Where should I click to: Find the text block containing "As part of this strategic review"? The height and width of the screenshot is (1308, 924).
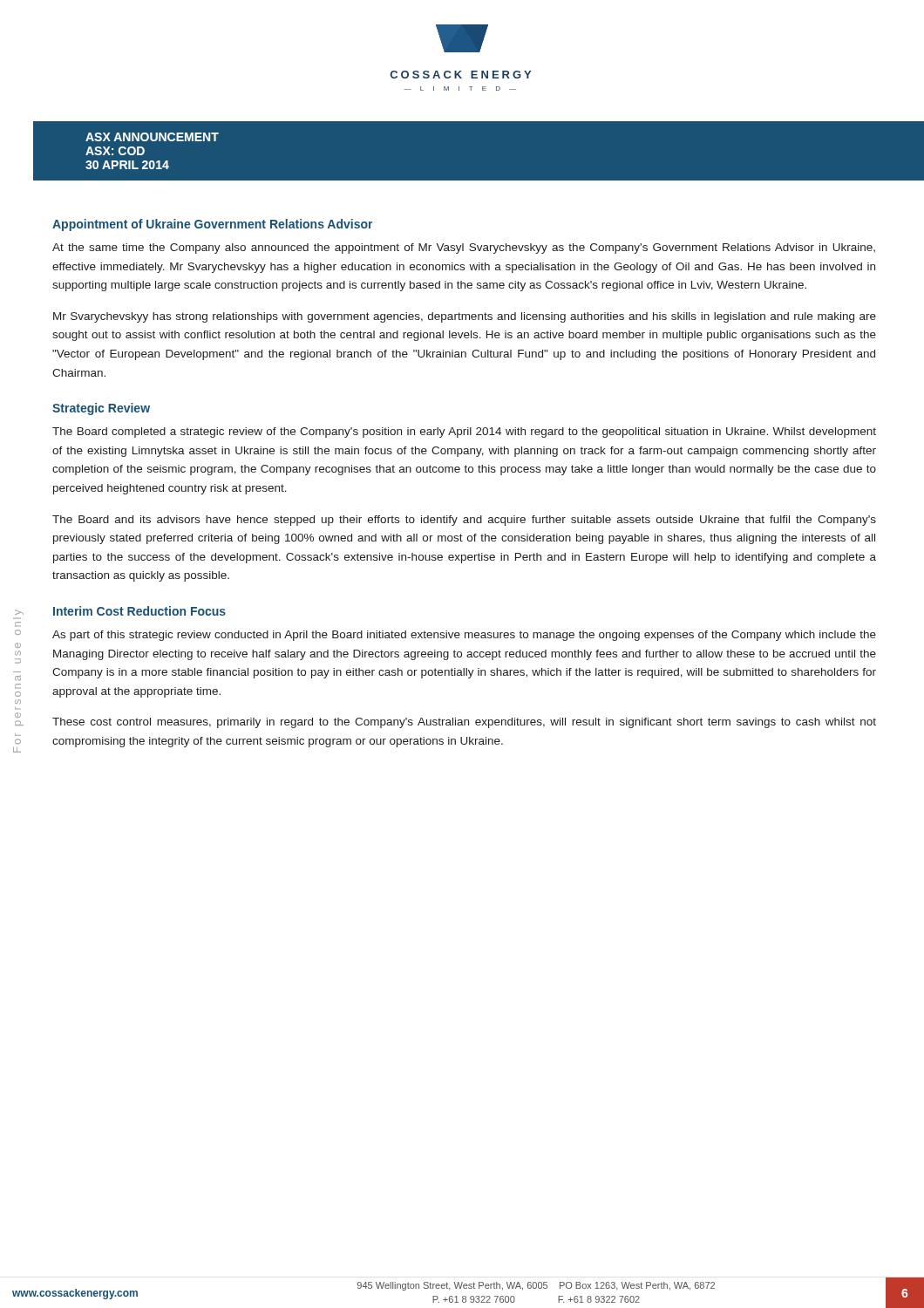click(x=464, y=663)
